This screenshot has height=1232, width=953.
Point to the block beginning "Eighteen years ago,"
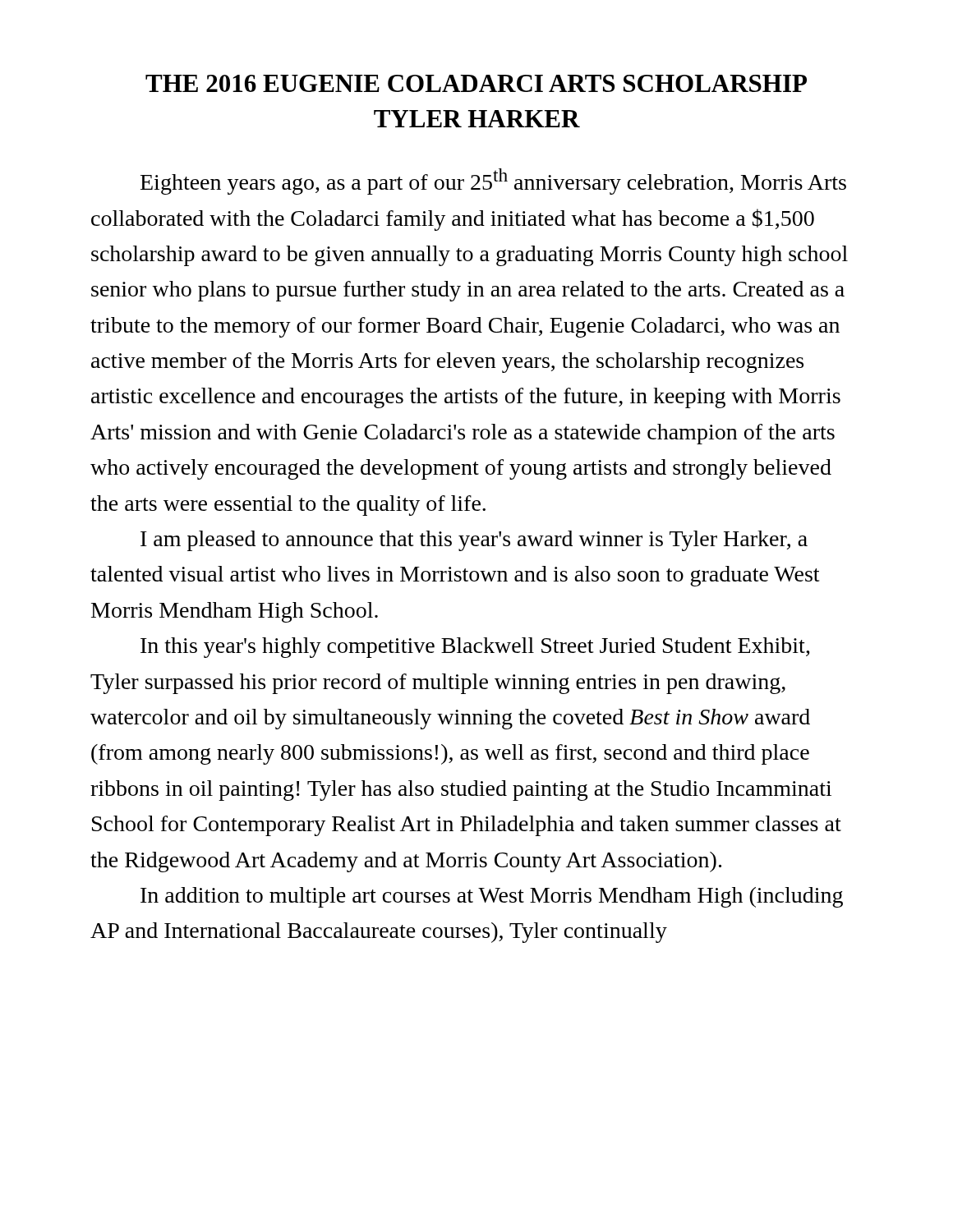coord(476,340)
